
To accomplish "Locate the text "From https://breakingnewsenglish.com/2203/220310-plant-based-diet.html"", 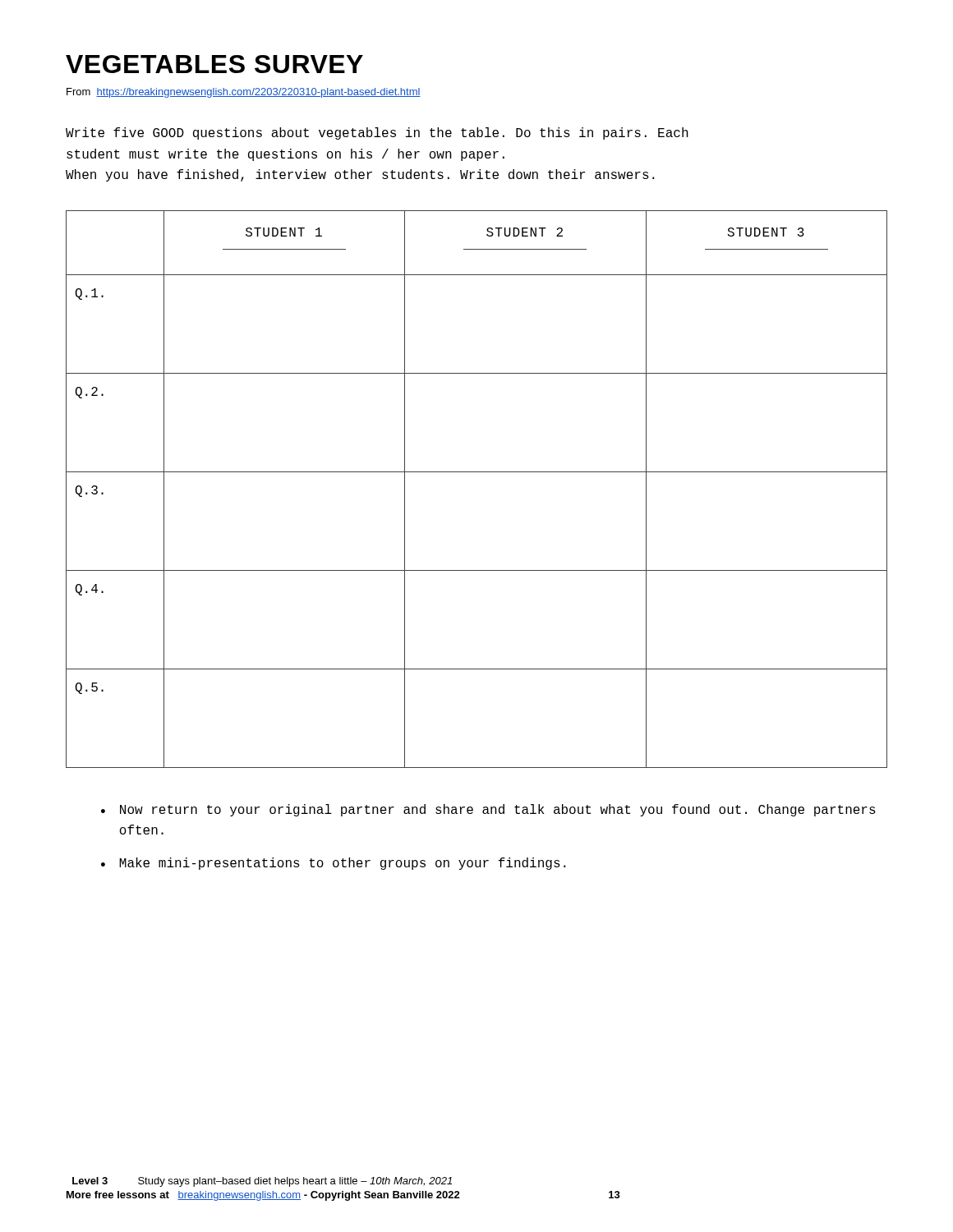I will pos(243,92).
